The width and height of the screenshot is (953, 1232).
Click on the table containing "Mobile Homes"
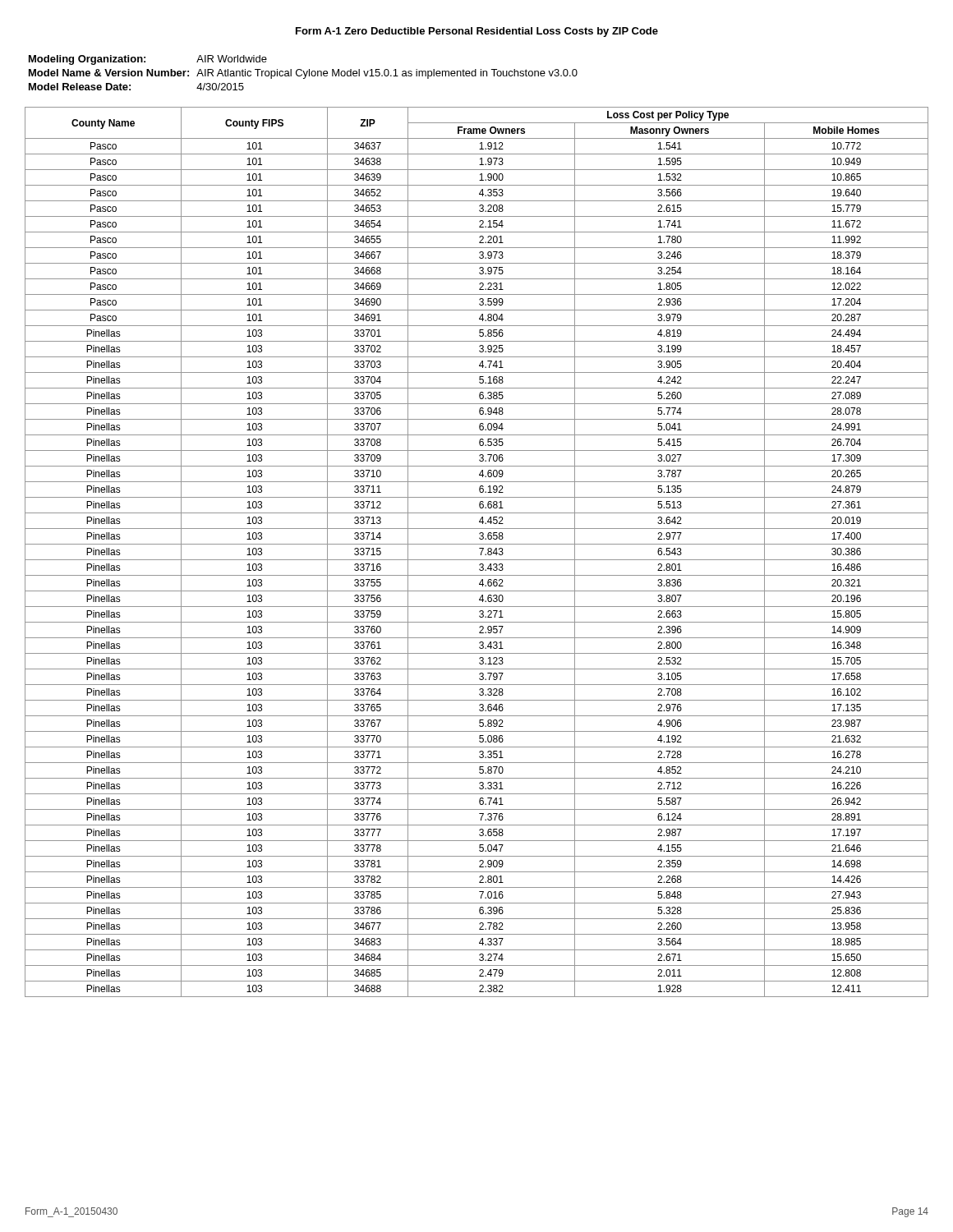click(476, 552)
